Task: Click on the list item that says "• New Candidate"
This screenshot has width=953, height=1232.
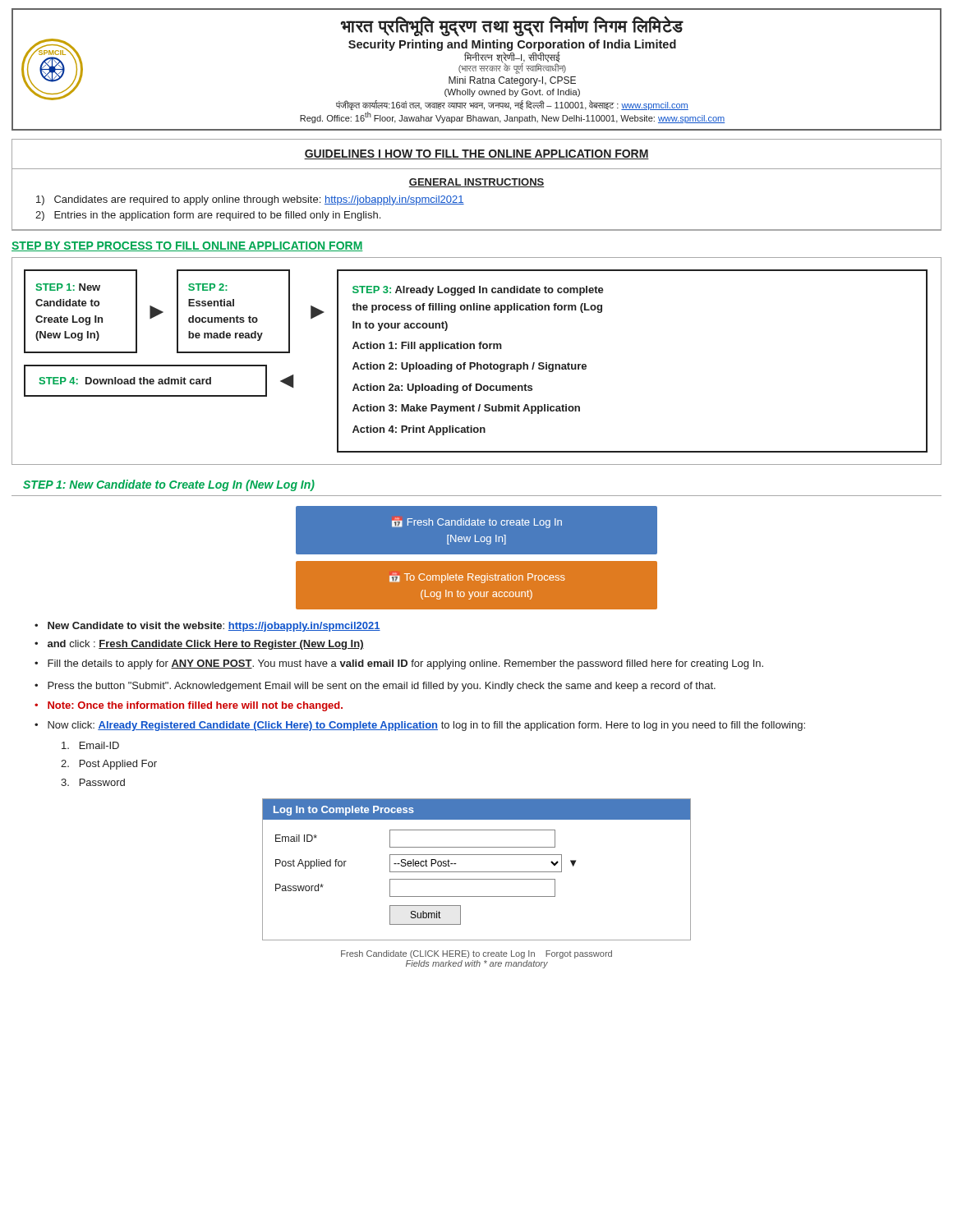Action: click(200, 626)
